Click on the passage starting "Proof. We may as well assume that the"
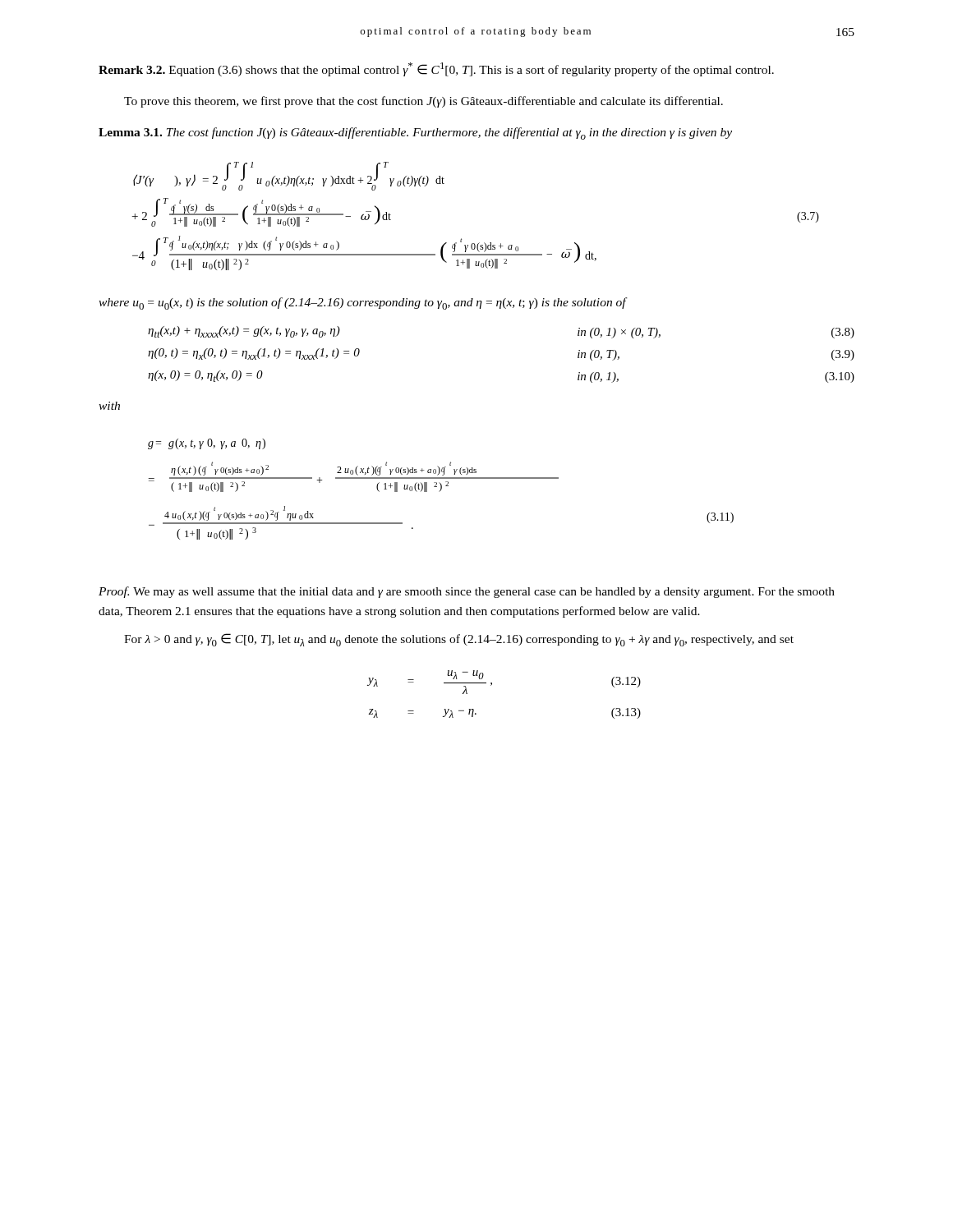The image size is (953, 1232). click(x=467, y=601)
